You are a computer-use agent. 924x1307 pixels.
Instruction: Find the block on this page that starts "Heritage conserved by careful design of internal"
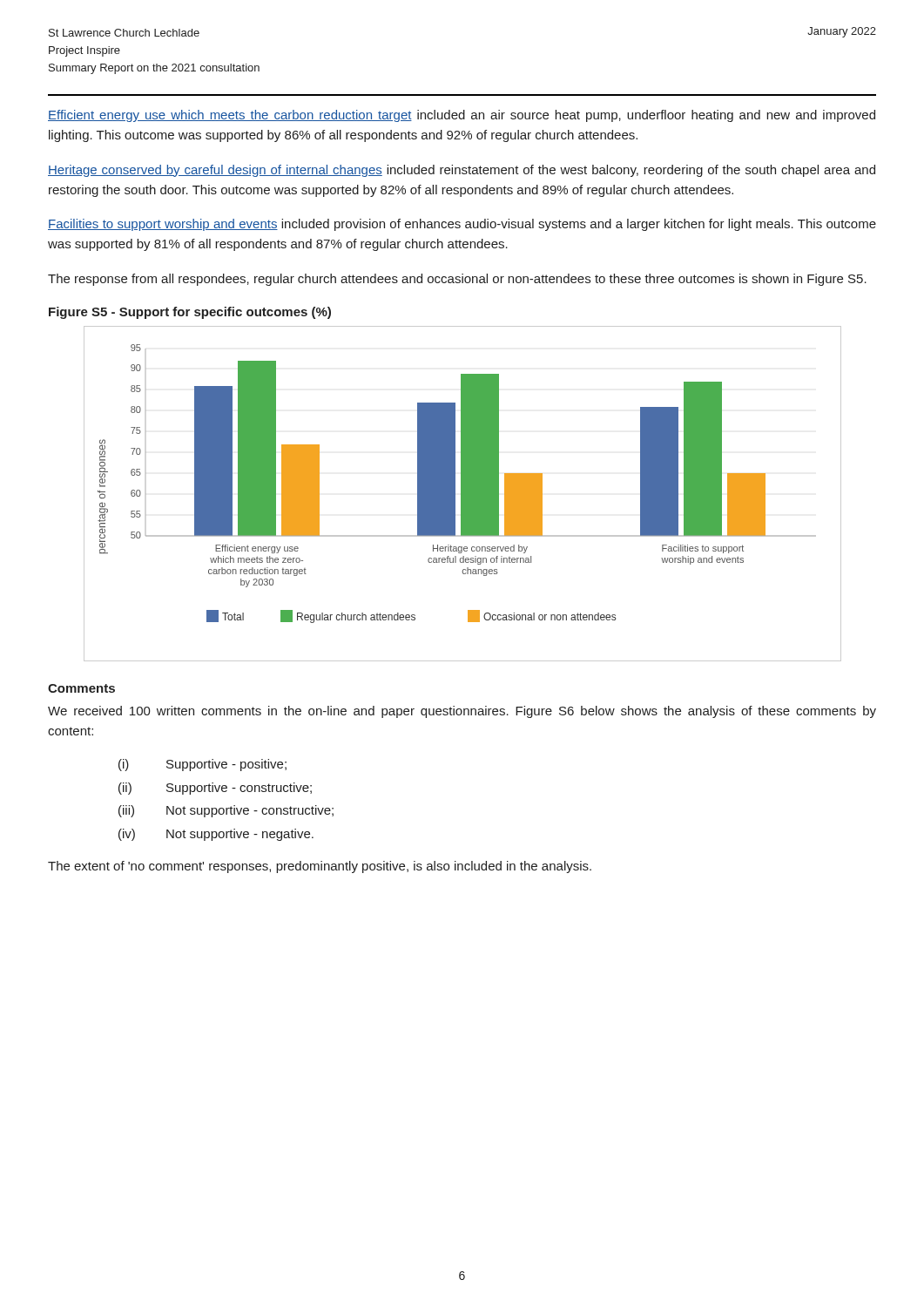462,179
